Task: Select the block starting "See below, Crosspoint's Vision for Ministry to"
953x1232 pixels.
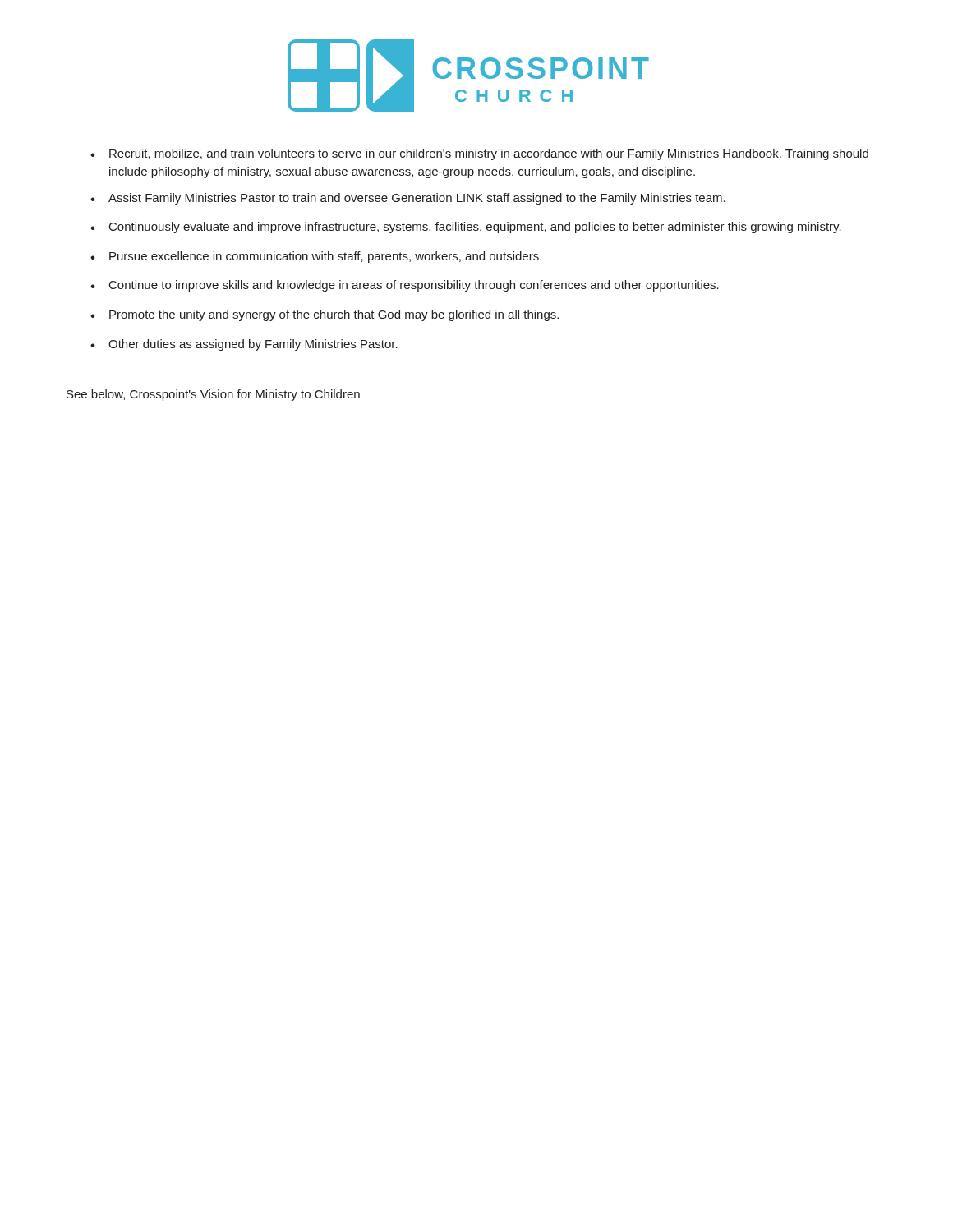Action: point(213,394)
